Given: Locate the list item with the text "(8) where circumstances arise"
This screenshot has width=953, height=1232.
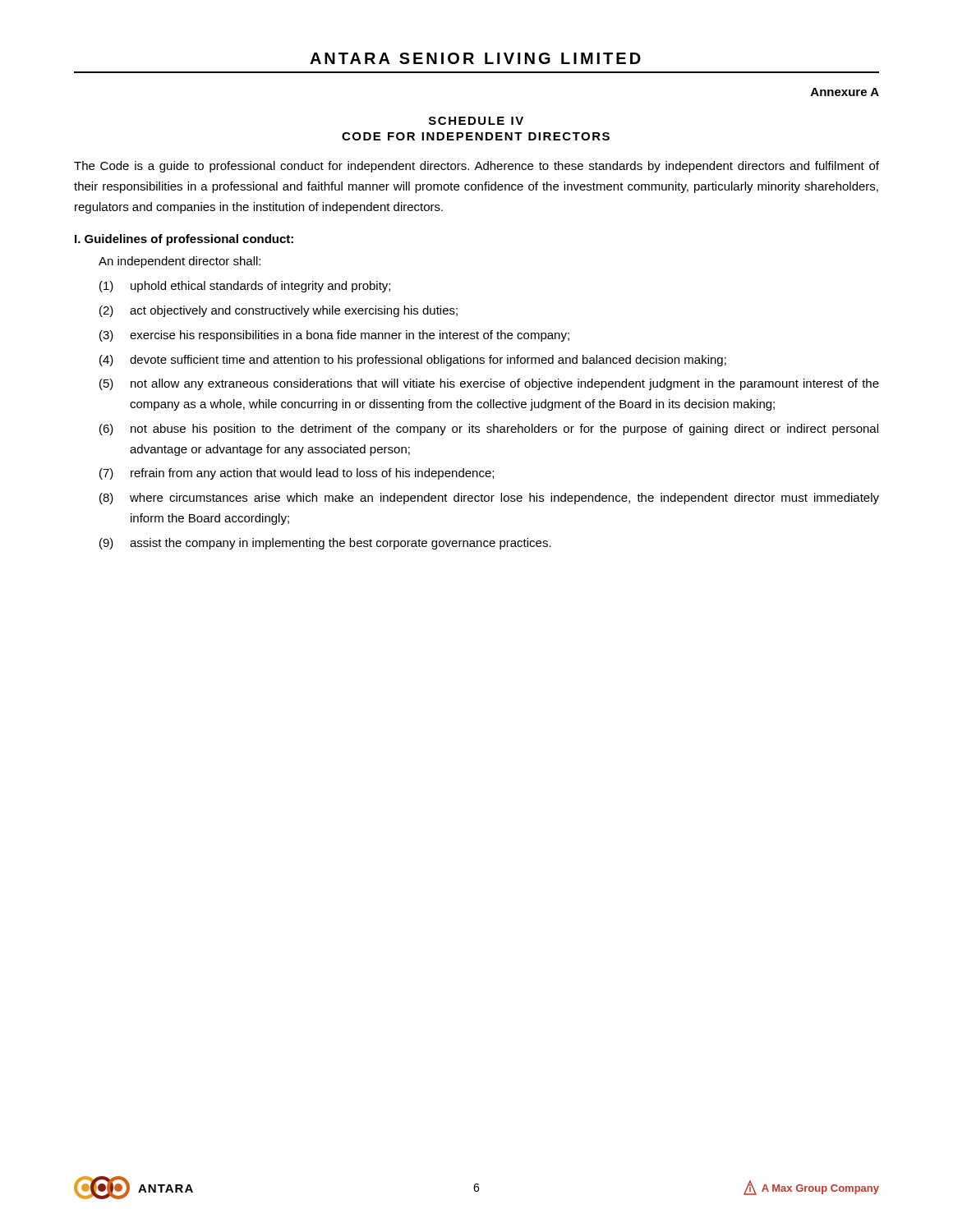Looking at the screenshot, I should click(489, 508).
